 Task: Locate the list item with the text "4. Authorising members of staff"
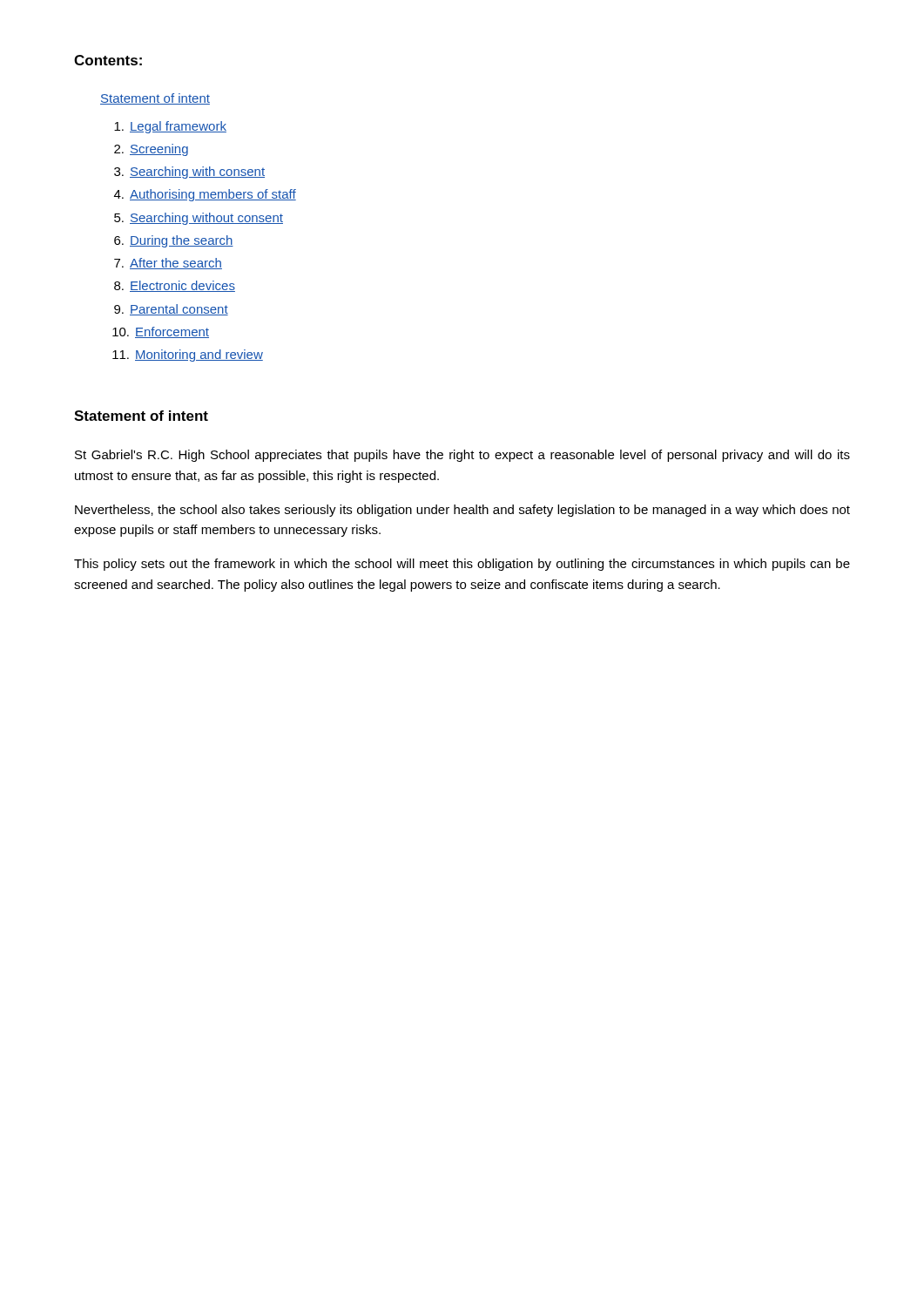point(198,195)
